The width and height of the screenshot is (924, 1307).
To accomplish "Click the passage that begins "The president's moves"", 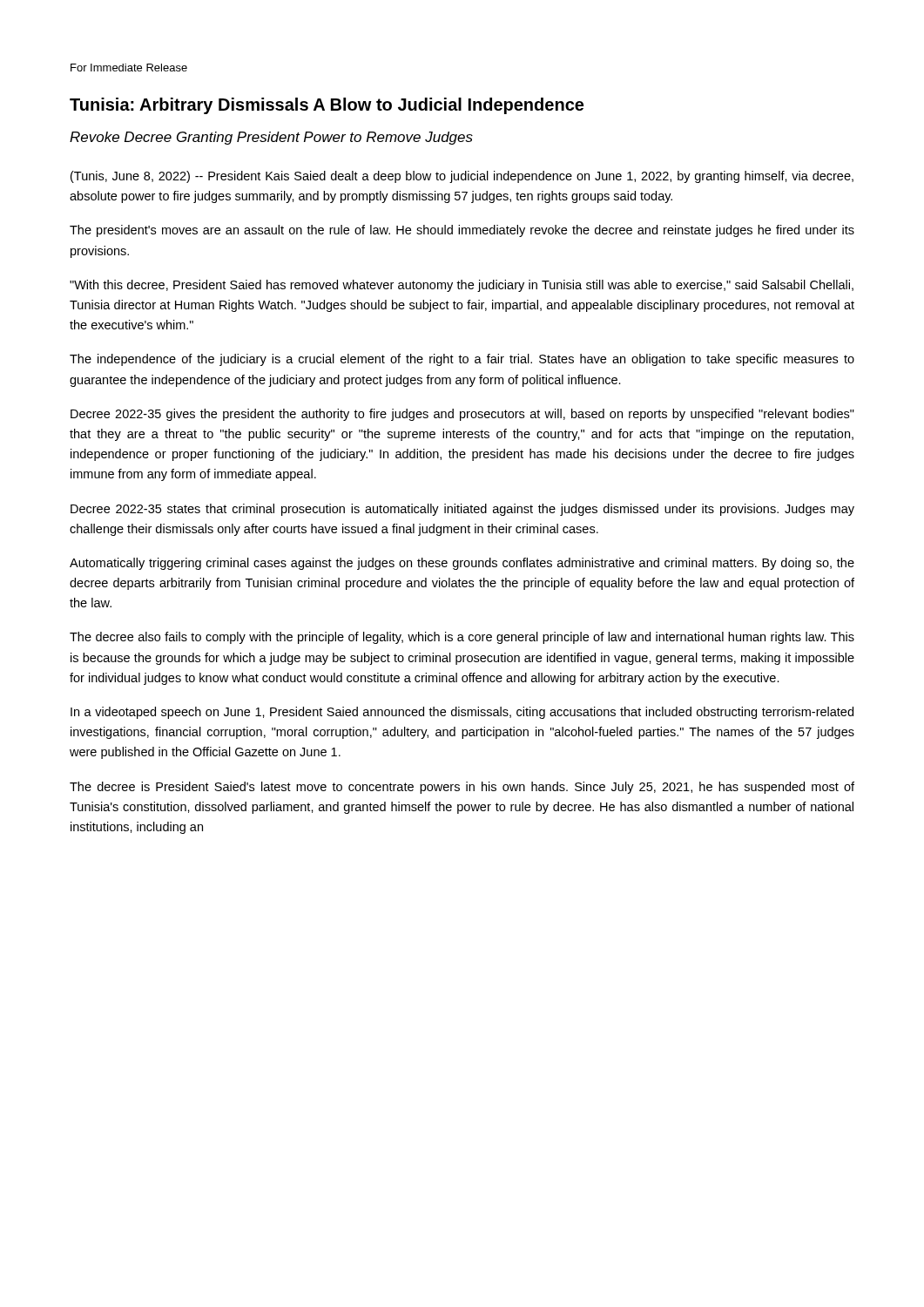I will pos(462,241).
